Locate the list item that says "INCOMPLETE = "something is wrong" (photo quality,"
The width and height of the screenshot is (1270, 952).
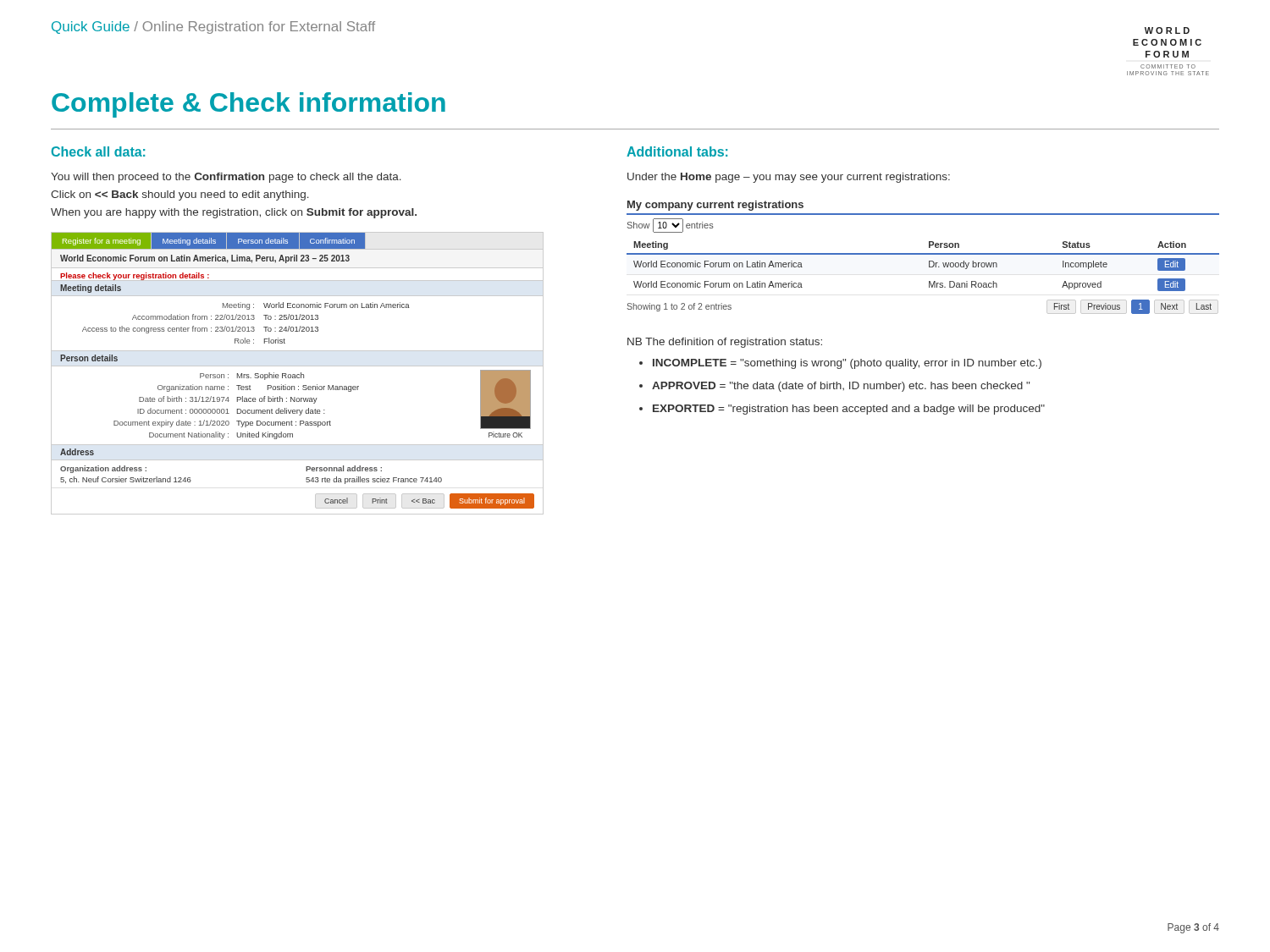click(x=847, y=363)
